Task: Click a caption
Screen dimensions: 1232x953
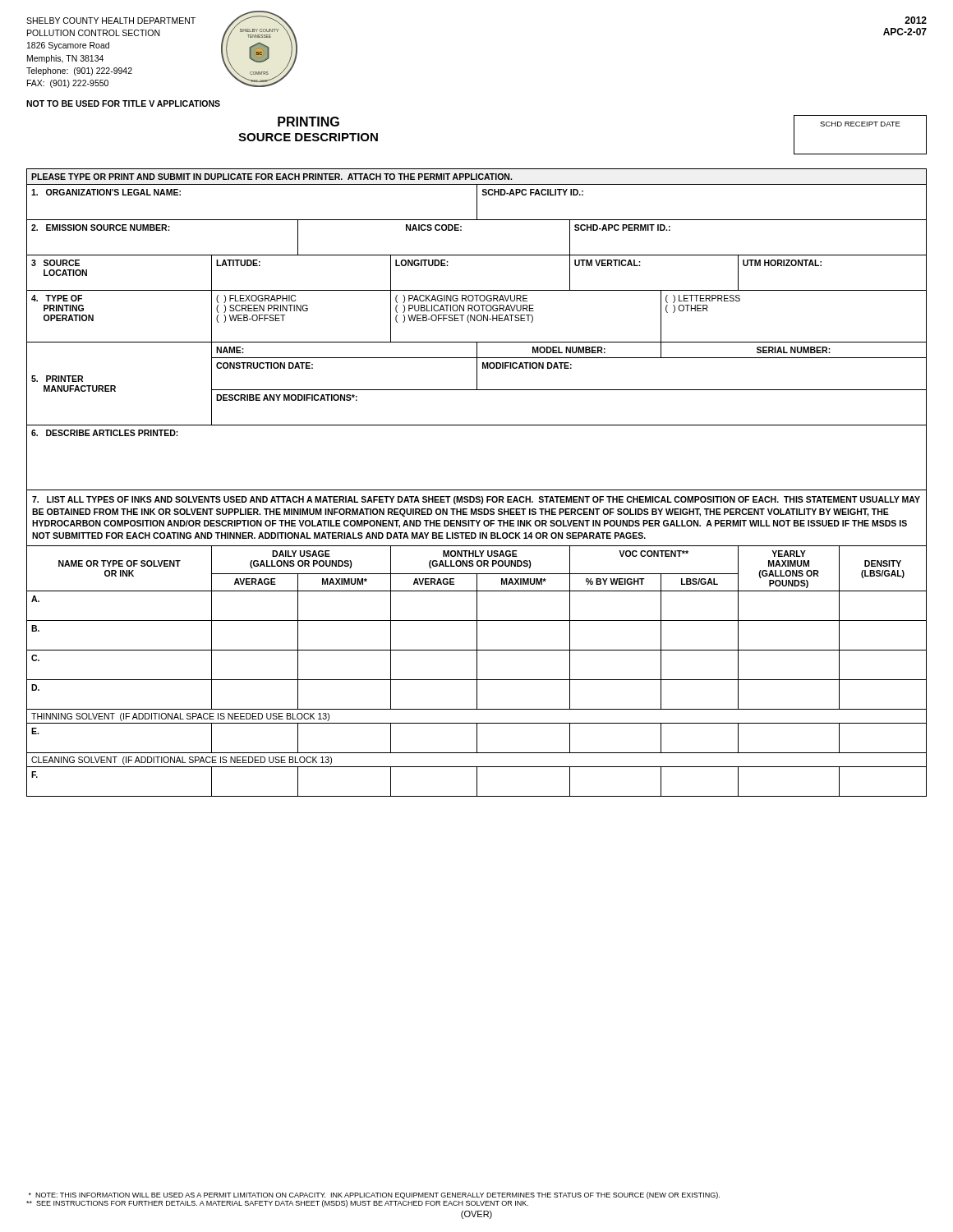Action: click(860, 124)
